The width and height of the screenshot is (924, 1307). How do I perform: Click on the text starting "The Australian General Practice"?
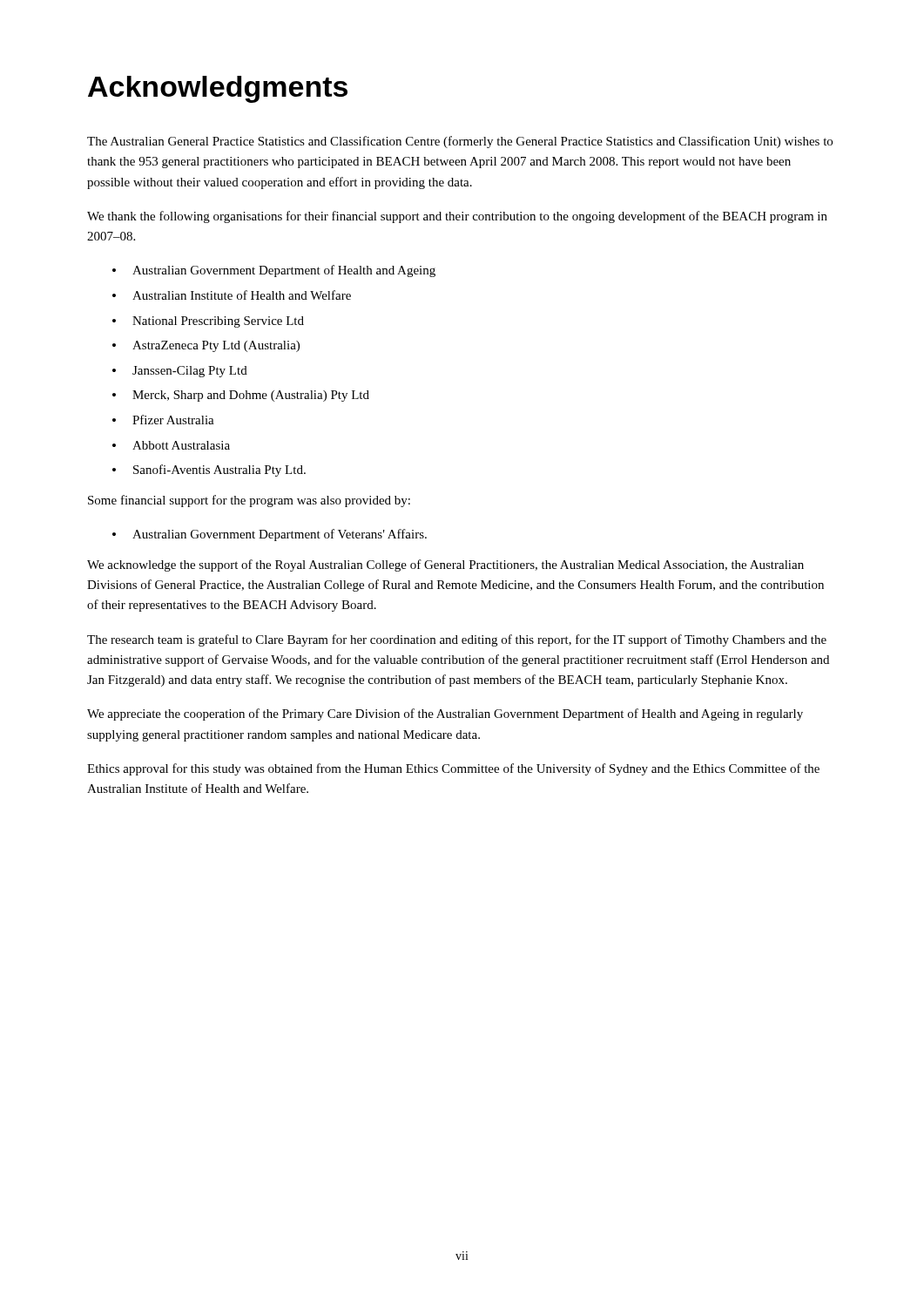point(460,161)
